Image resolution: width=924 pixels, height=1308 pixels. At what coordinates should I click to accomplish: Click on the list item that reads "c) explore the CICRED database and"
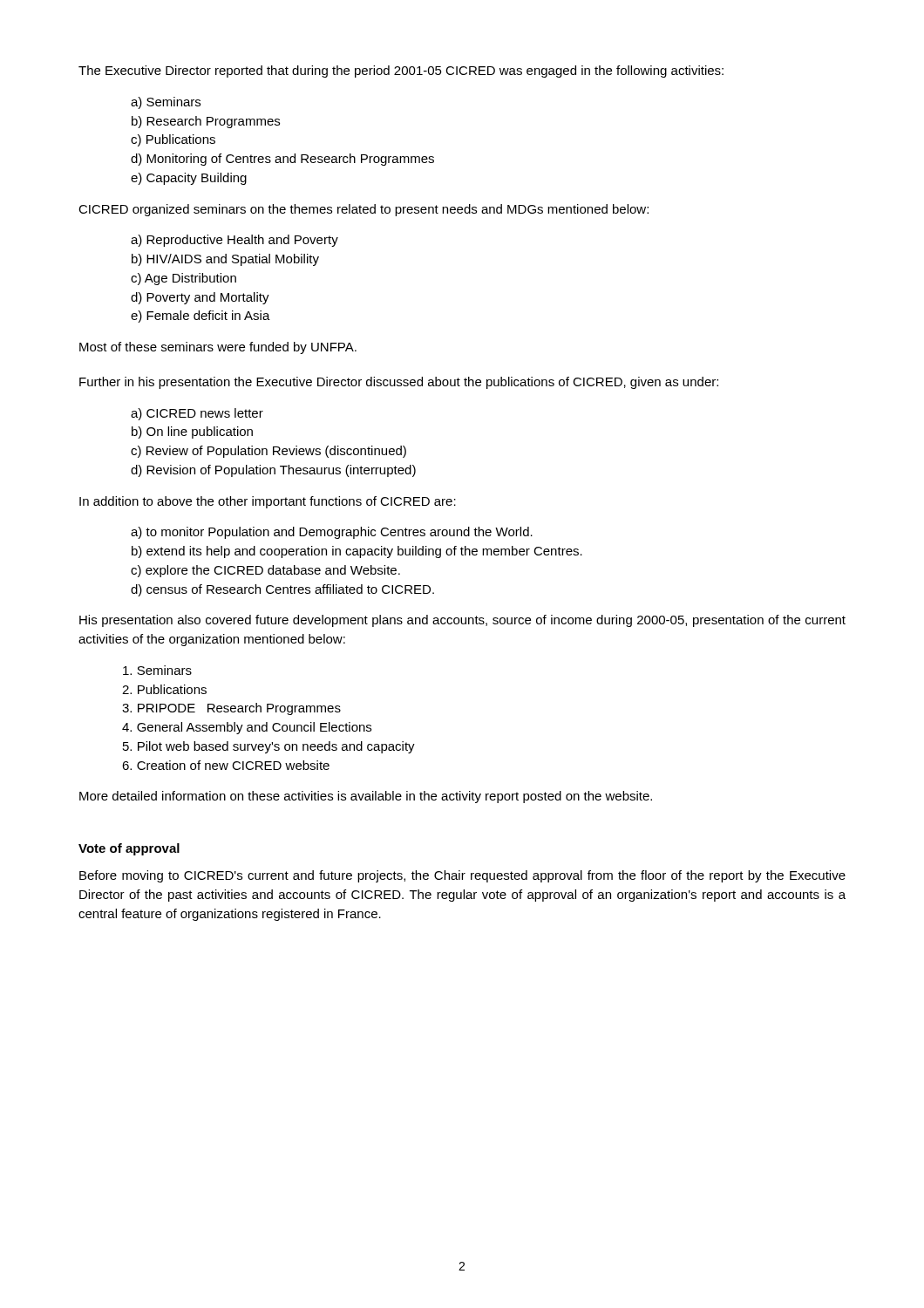pyautogui.click(x=265, y=571)
